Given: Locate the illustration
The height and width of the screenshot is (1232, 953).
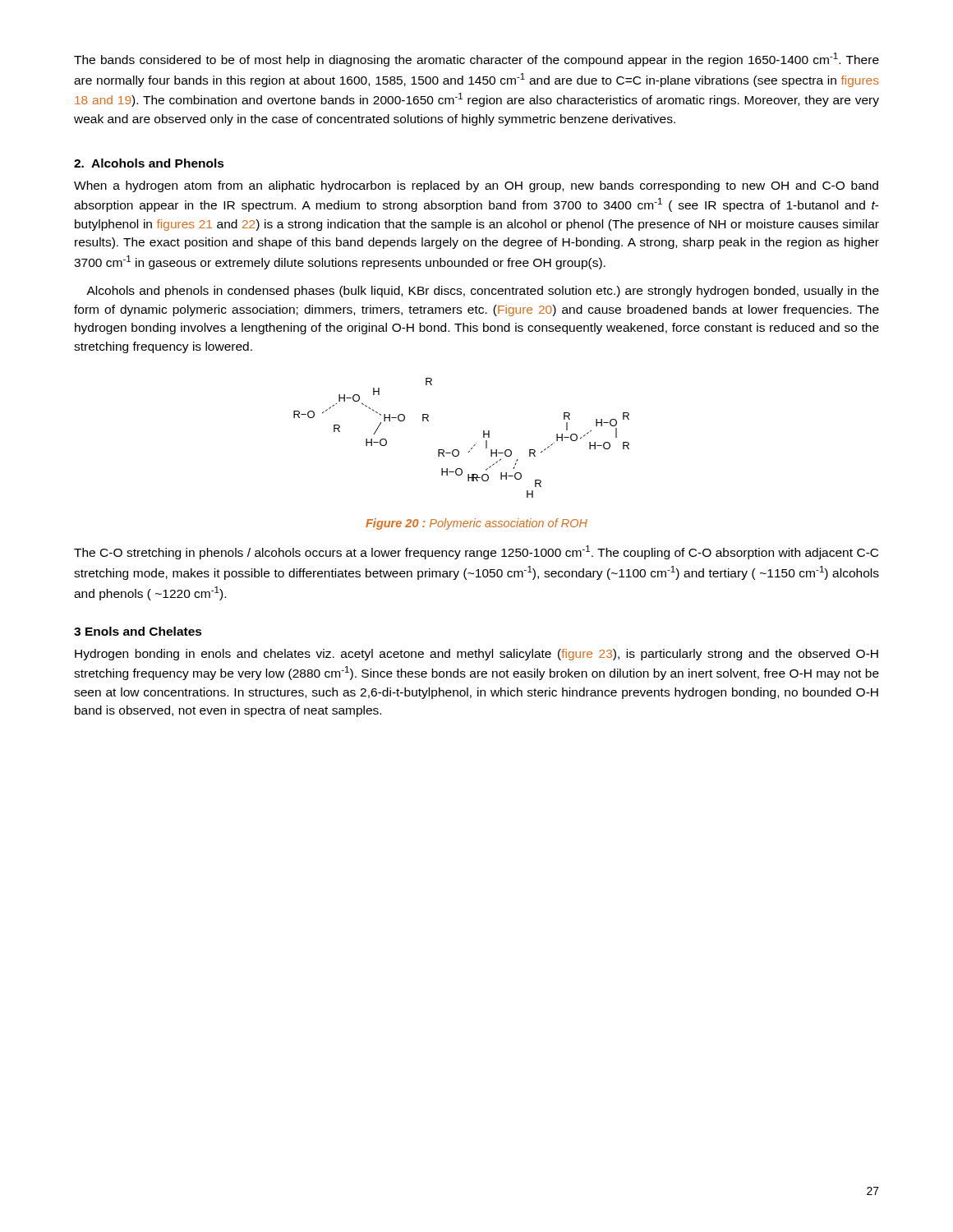Looking at the screenshot, I should [476, 441].
